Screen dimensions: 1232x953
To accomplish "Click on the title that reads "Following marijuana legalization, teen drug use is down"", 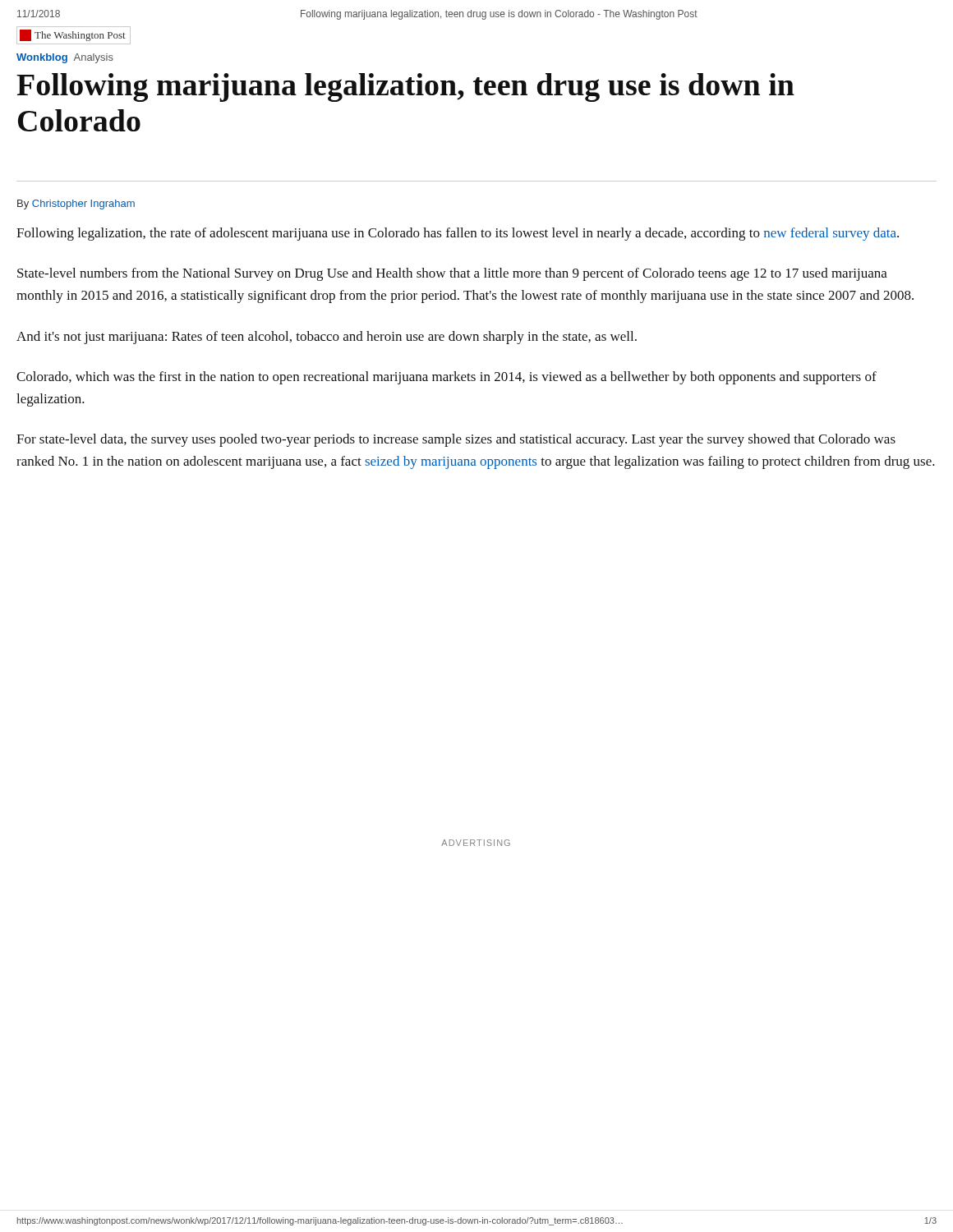I will [405, 103].
